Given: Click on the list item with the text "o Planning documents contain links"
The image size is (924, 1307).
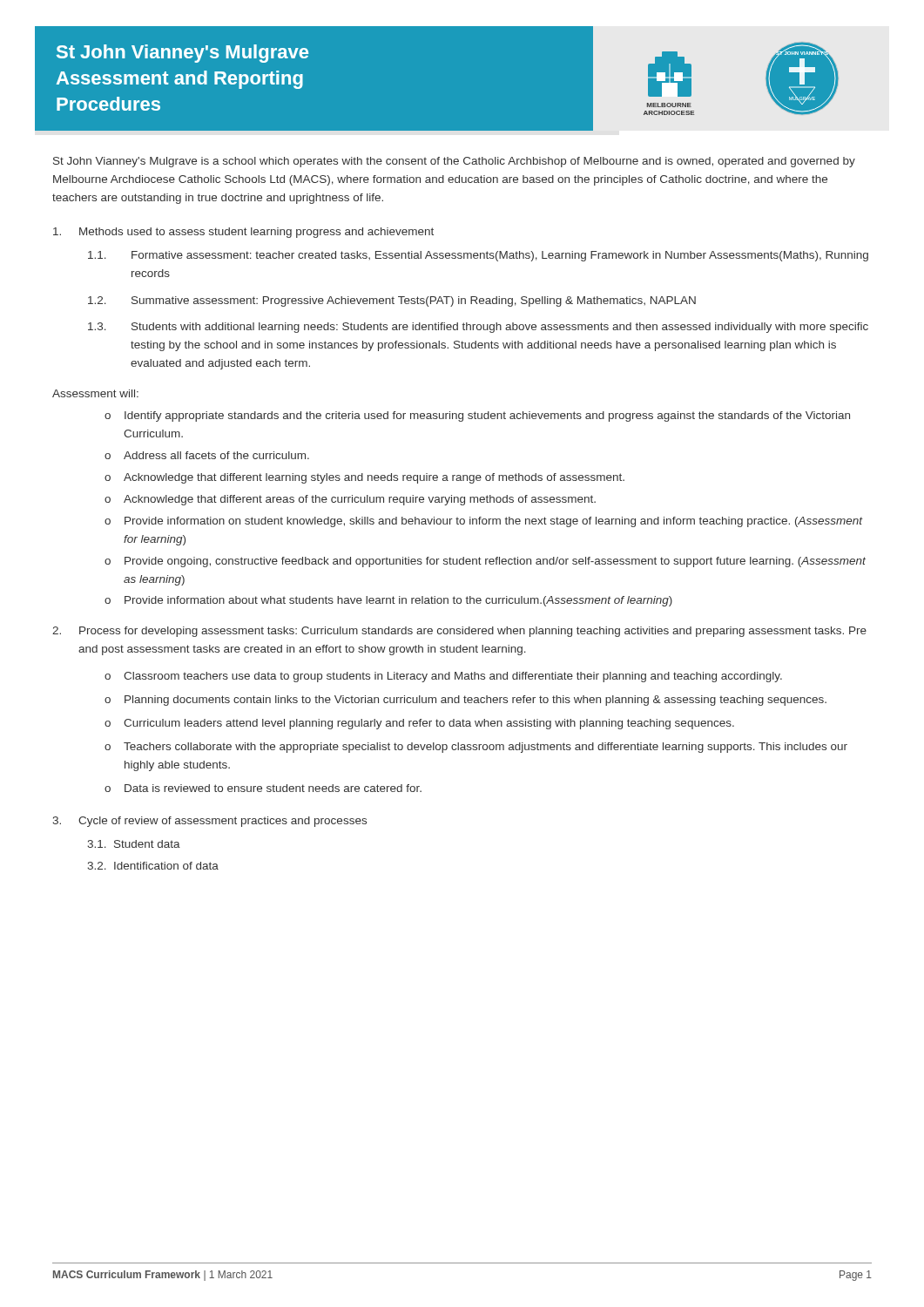Looking at the screenshot, I should pos(466,700).
